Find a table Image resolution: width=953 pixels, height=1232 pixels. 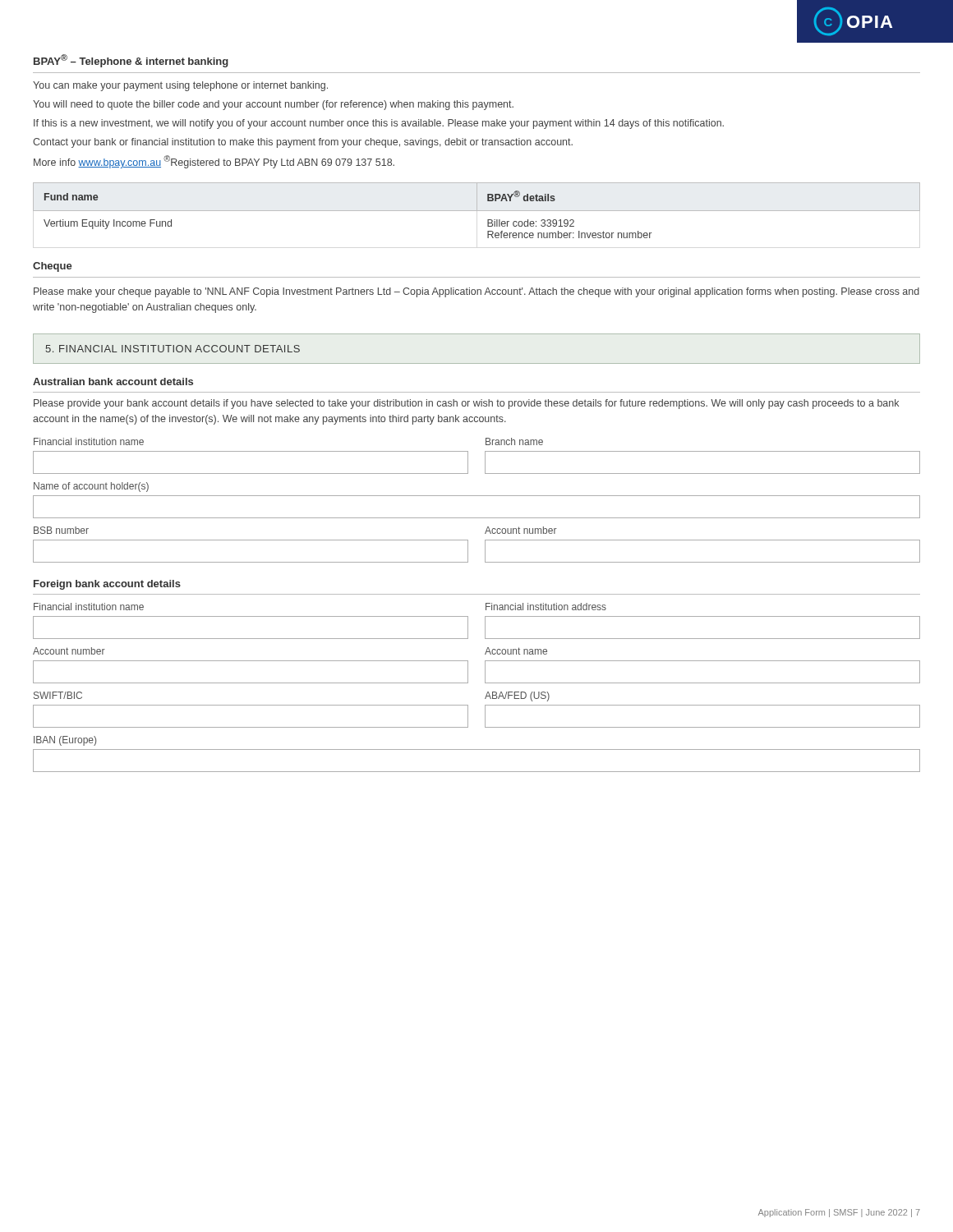point(476,215)
